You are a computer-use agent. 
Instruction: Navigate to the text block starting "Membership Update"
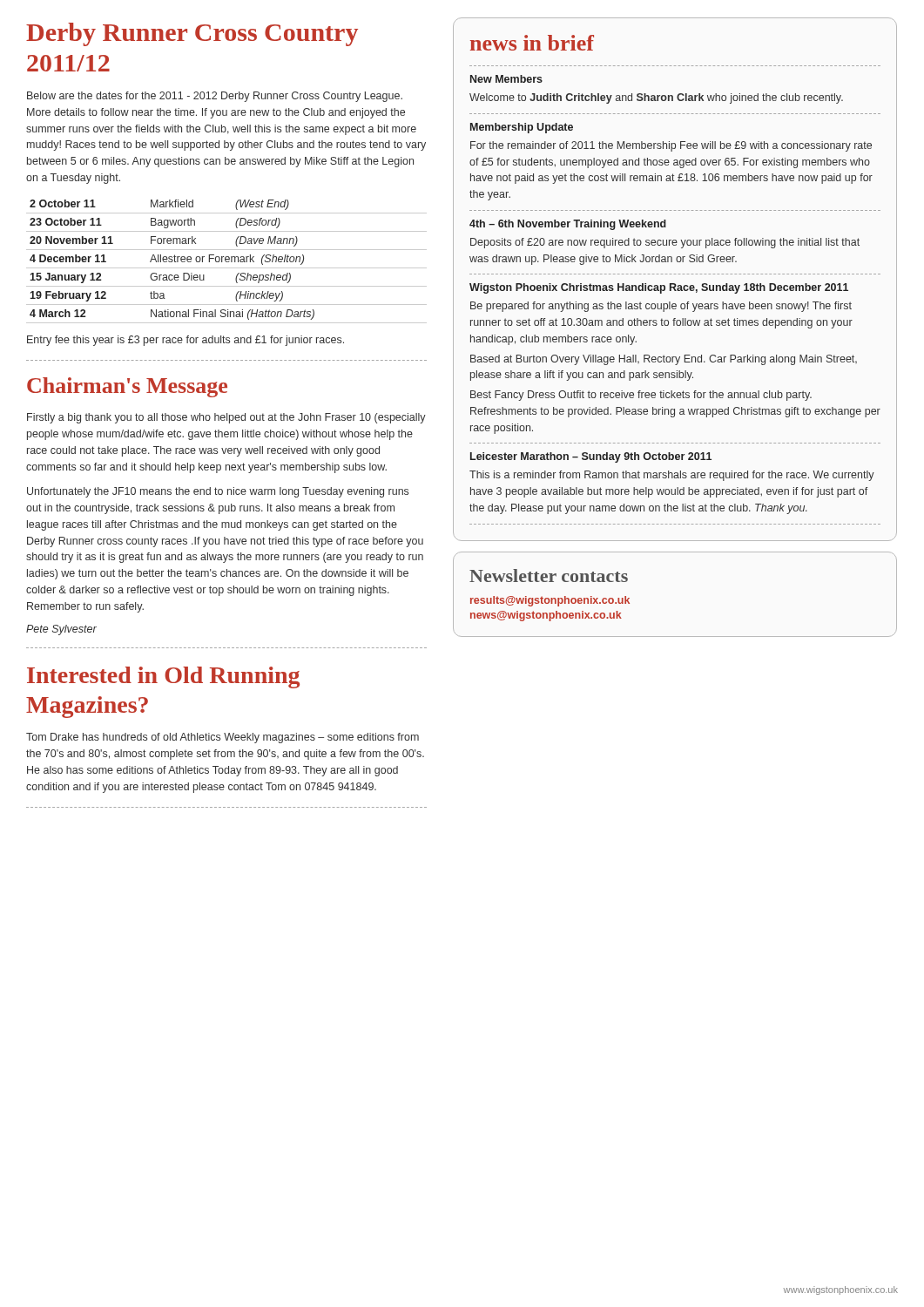click(x=521, y=127)
